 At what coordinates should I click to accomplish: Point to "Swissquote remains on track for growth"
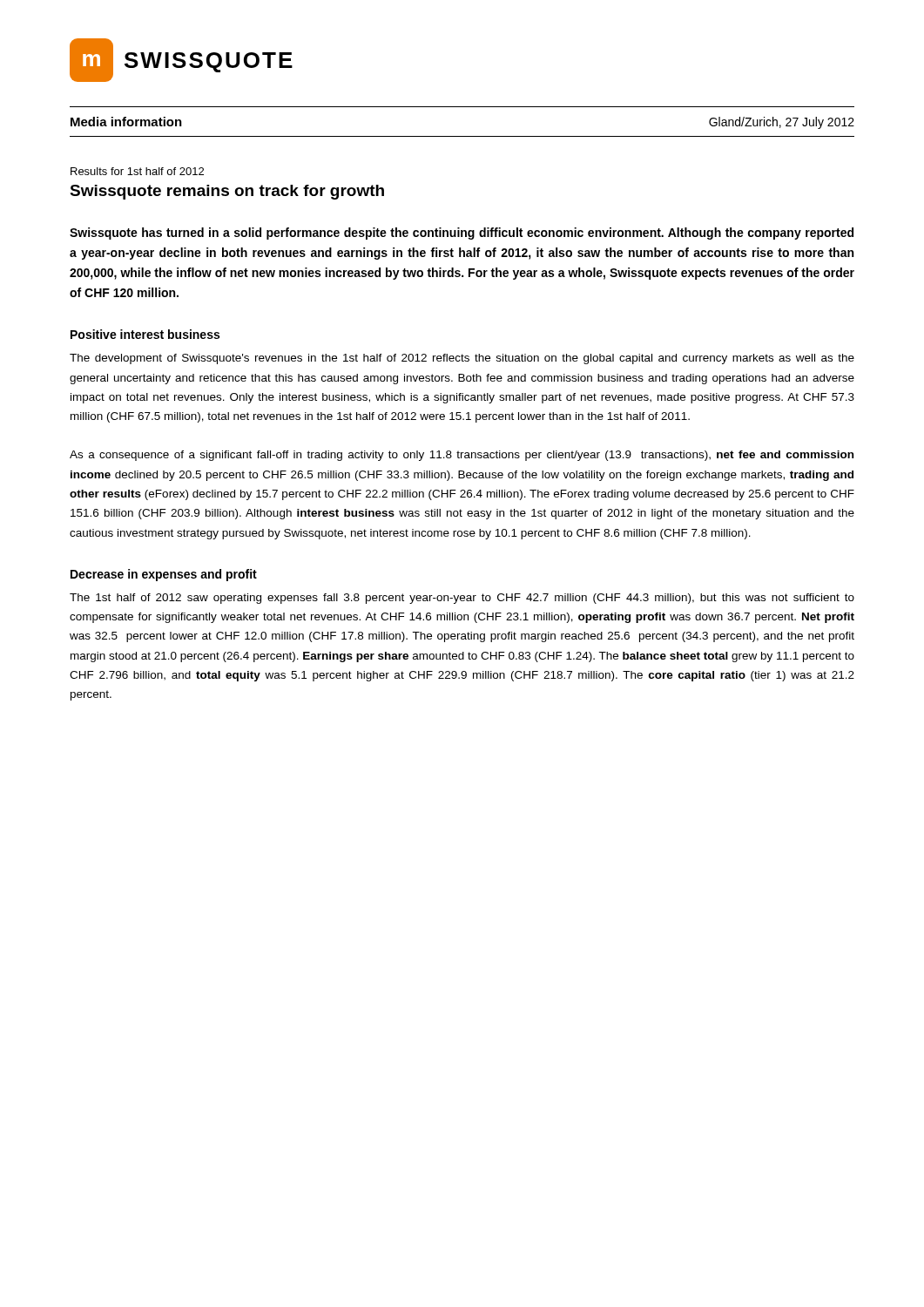(227, 190)
